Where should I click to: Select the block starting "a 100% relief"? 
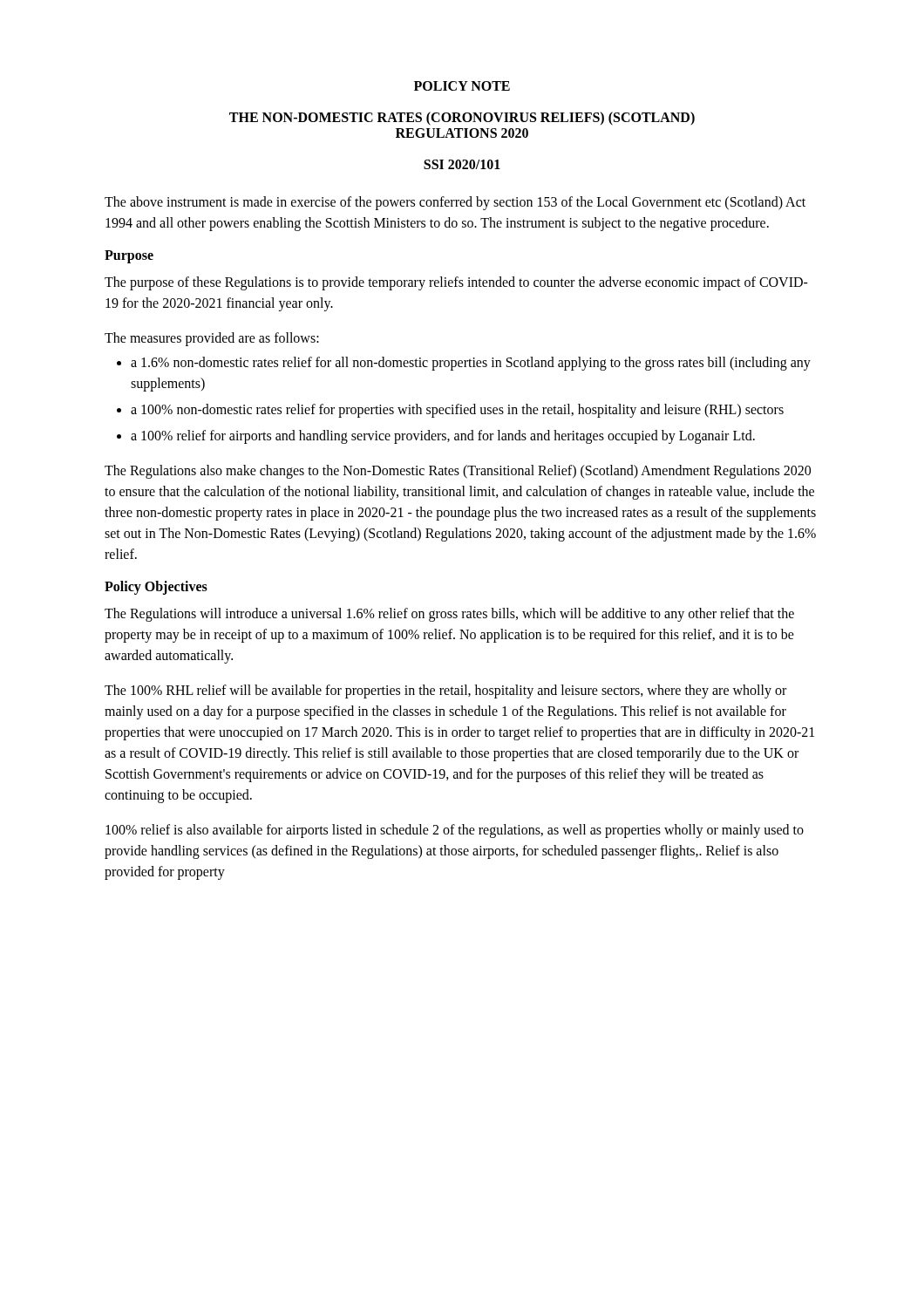(x=443, y=436)
